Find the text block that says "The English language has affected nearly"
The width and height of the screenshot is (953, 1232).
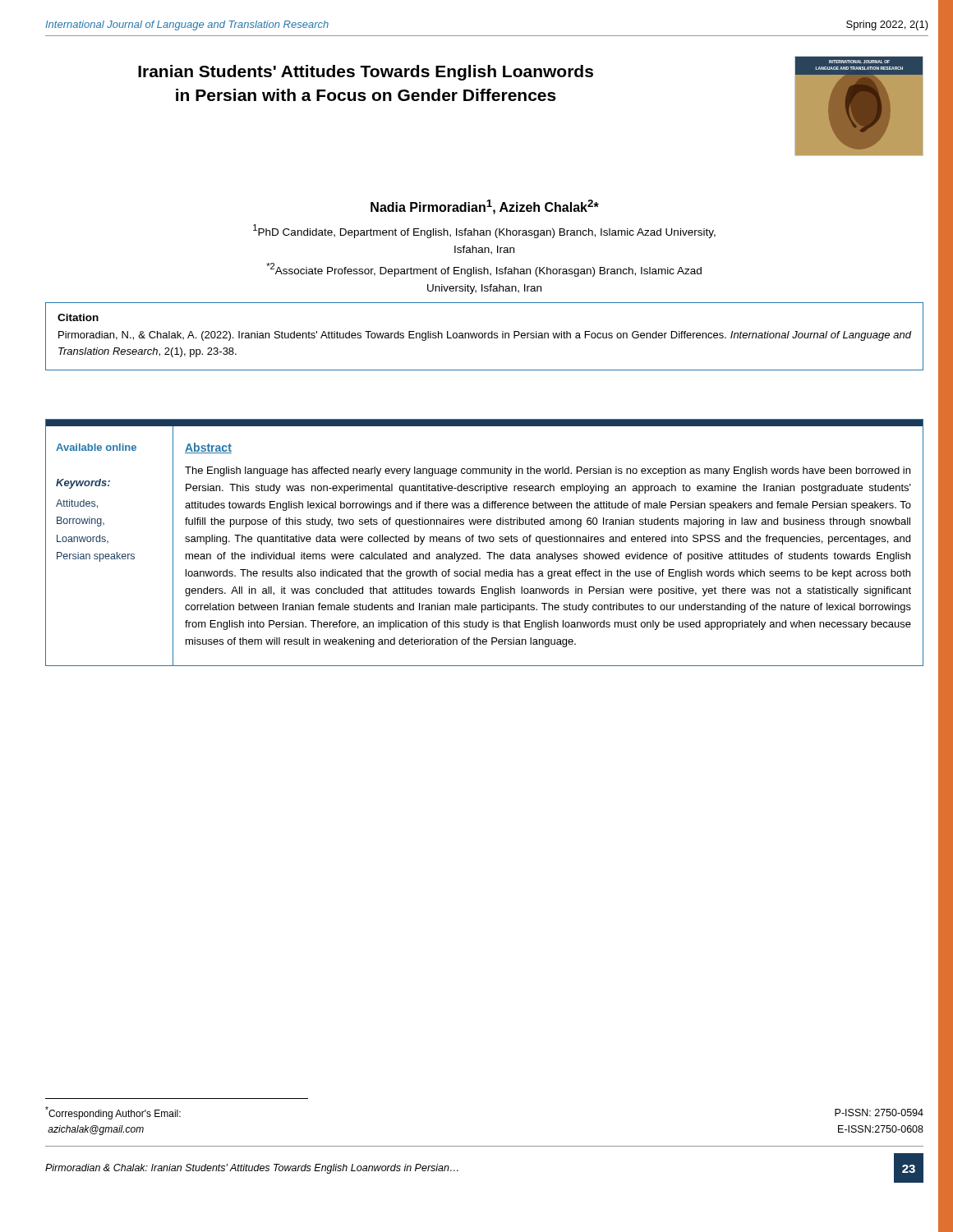pyautogui.click(x=548, y=556)
